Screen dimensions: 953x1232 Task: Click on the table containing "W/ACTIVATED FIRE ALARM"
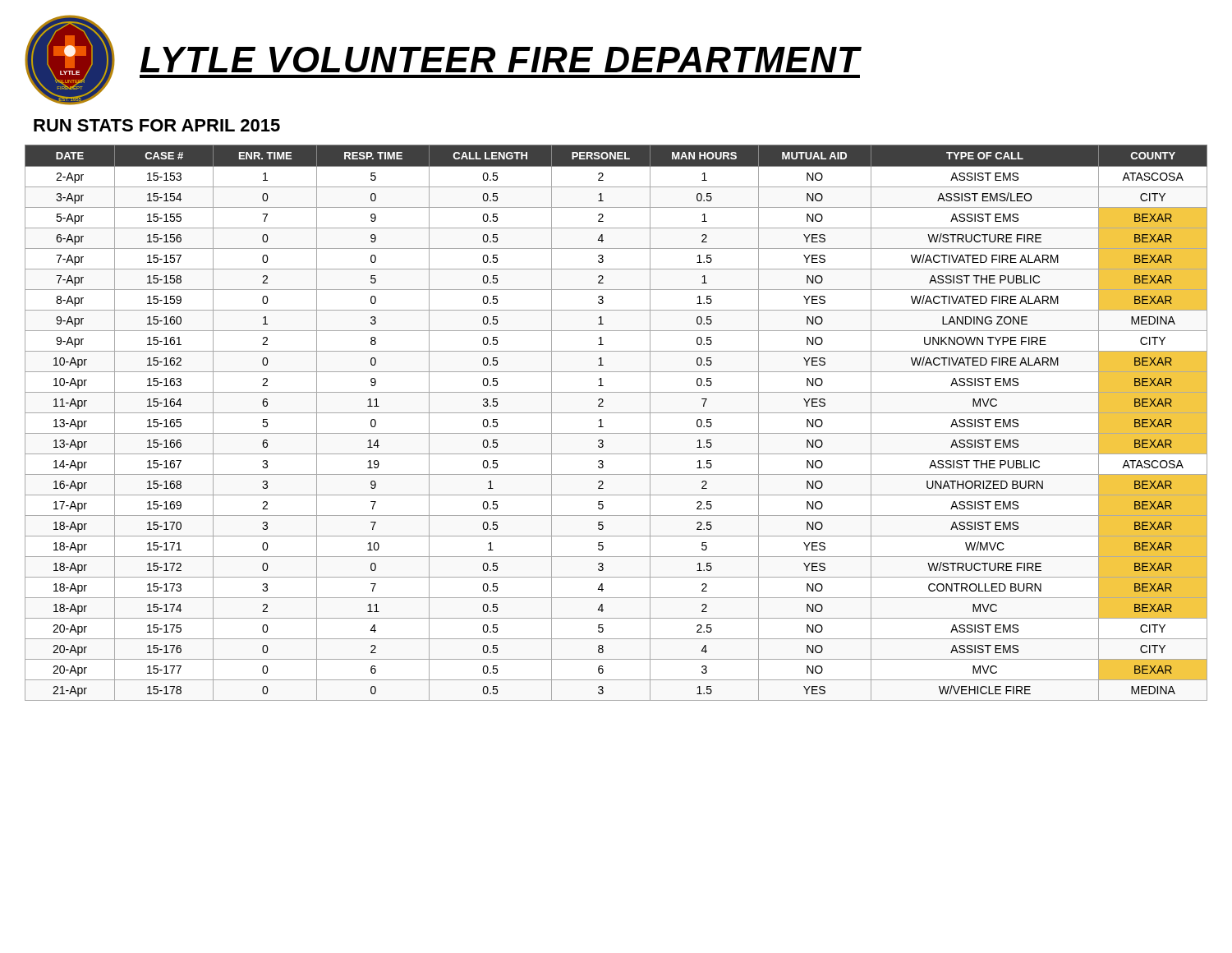pos(616,423)
